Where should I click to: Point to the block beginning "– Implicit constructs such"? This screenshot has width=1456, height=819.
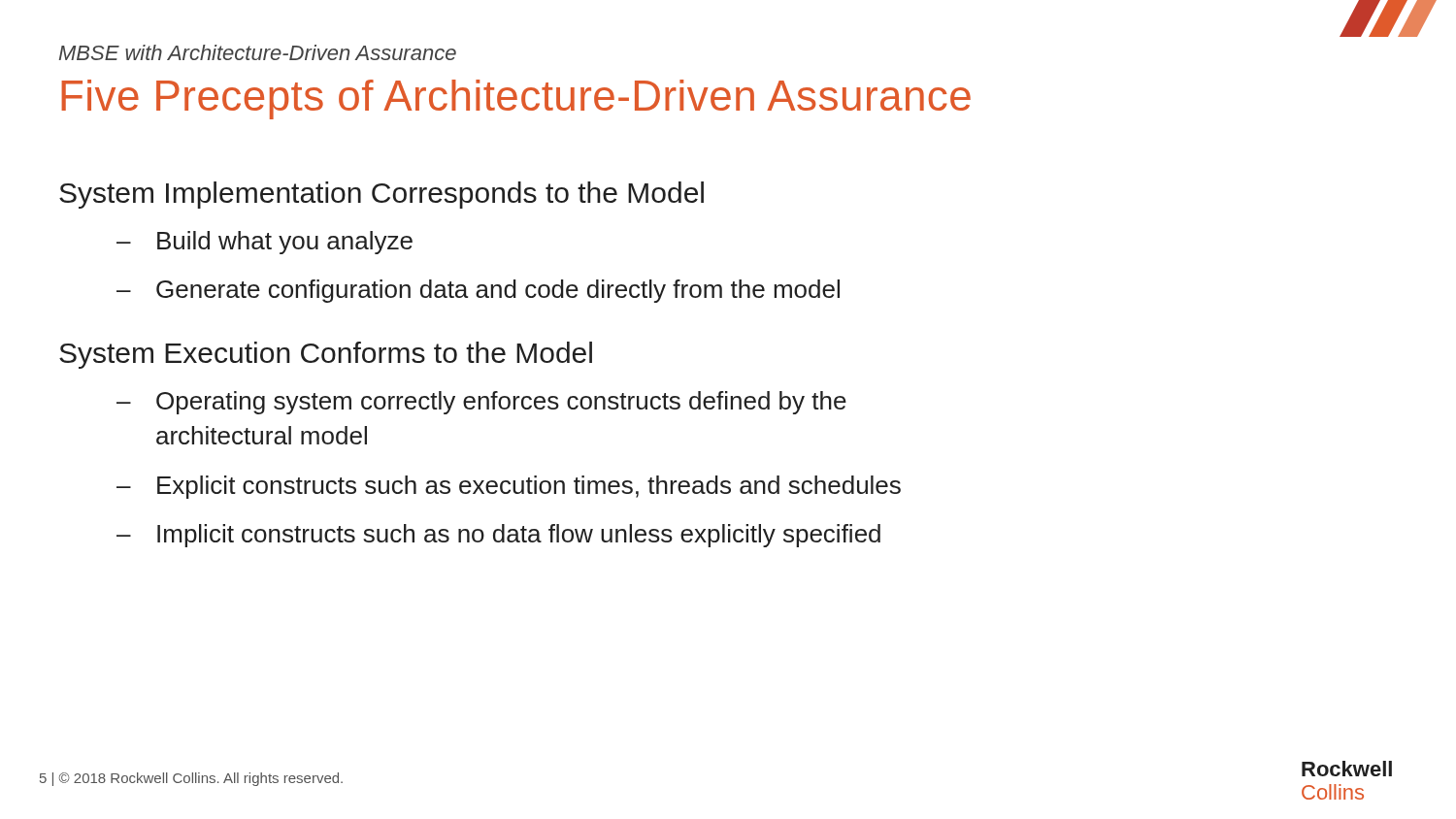[x=499, y=534]
